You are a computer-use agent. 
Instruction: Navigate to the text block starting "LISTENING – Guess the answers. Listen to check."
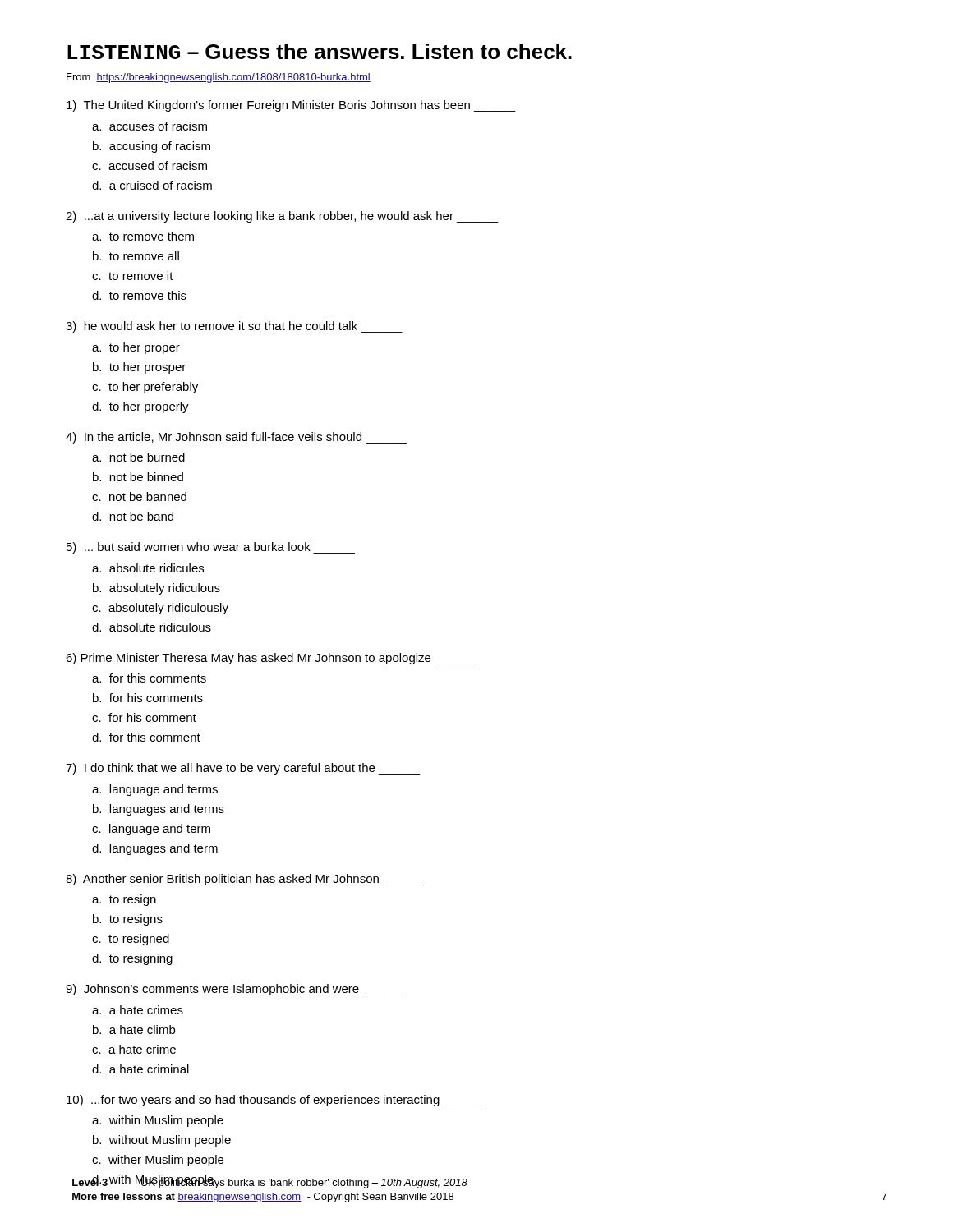(x=319, y=53)
